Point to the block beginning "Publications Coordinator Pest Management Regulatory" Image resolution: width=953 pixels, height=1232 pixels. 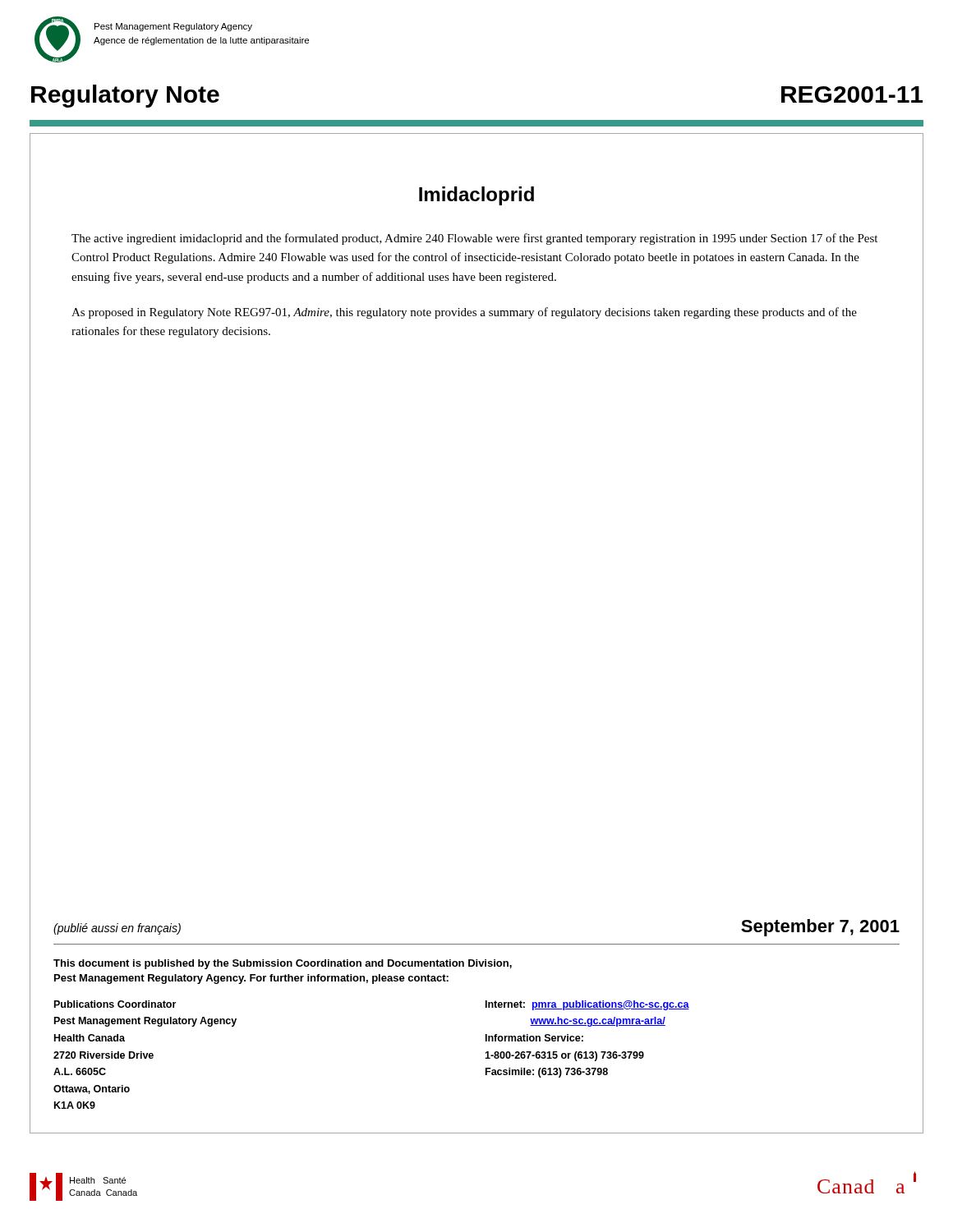145,1055
